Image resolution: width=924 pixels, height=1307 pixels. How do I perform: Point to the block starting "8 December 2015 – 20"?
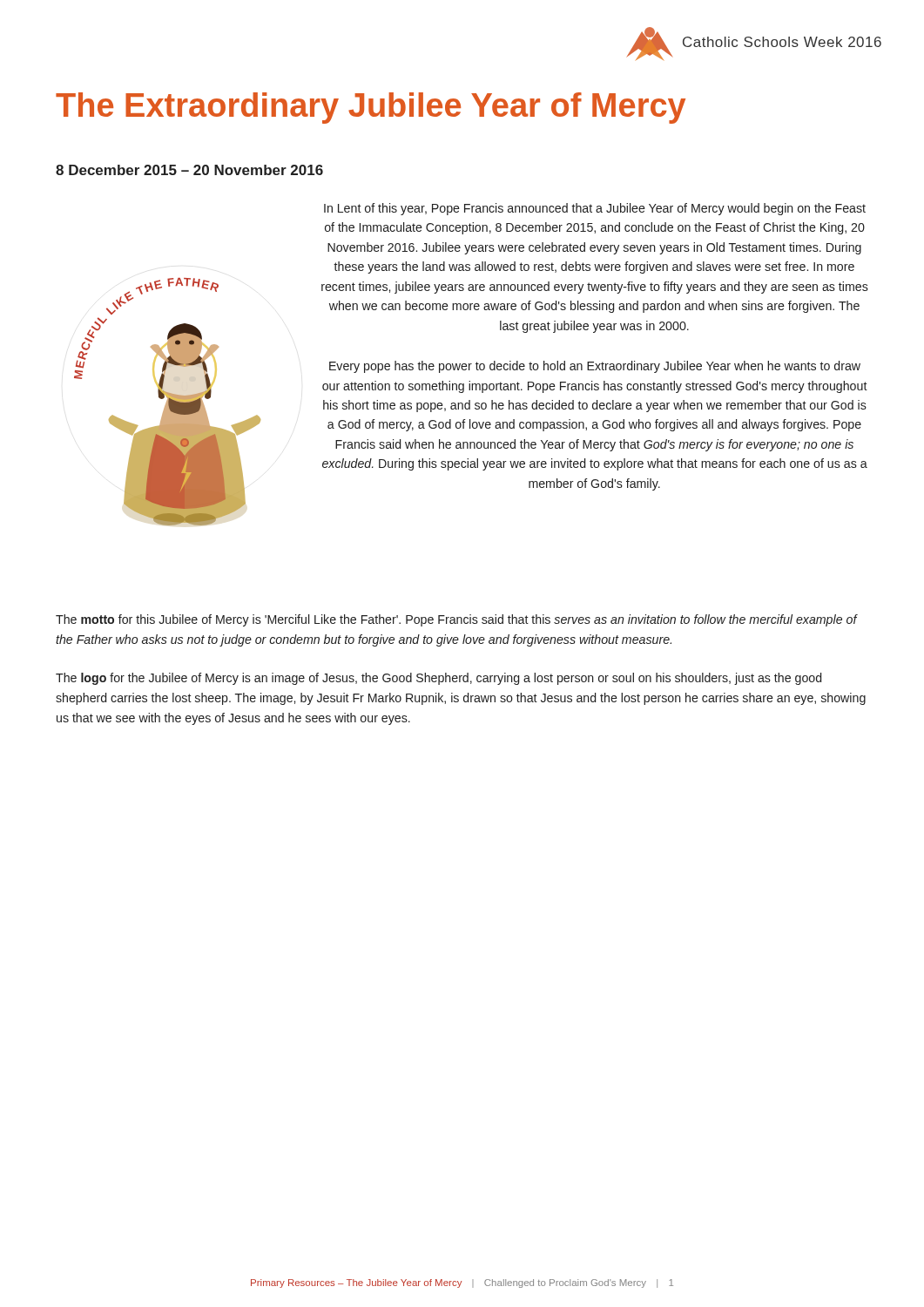point(189,171)
